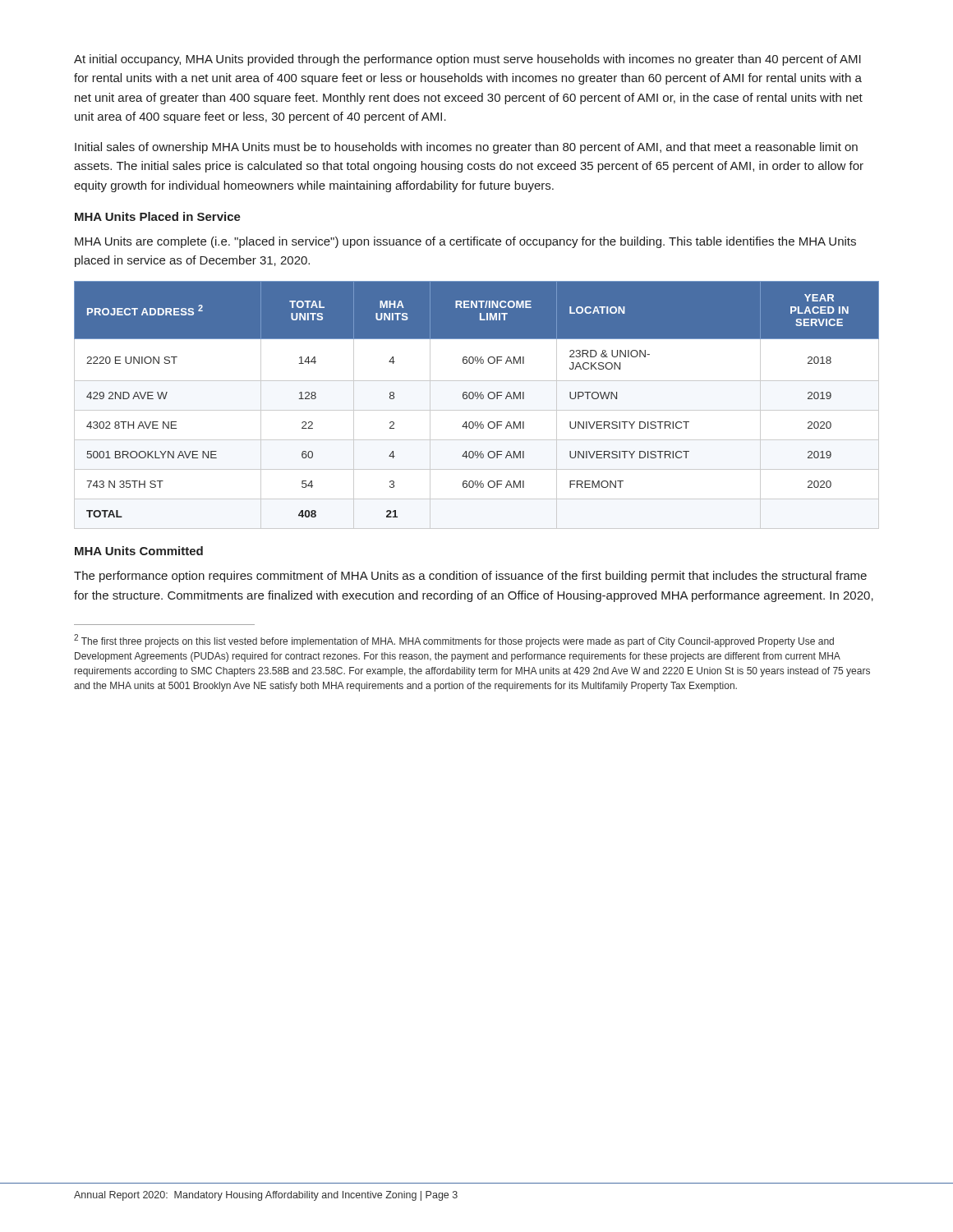Locate the text block starting "The performance option"
The height and width of the screenshot is (1232, 953).
(x=474, y=585)
